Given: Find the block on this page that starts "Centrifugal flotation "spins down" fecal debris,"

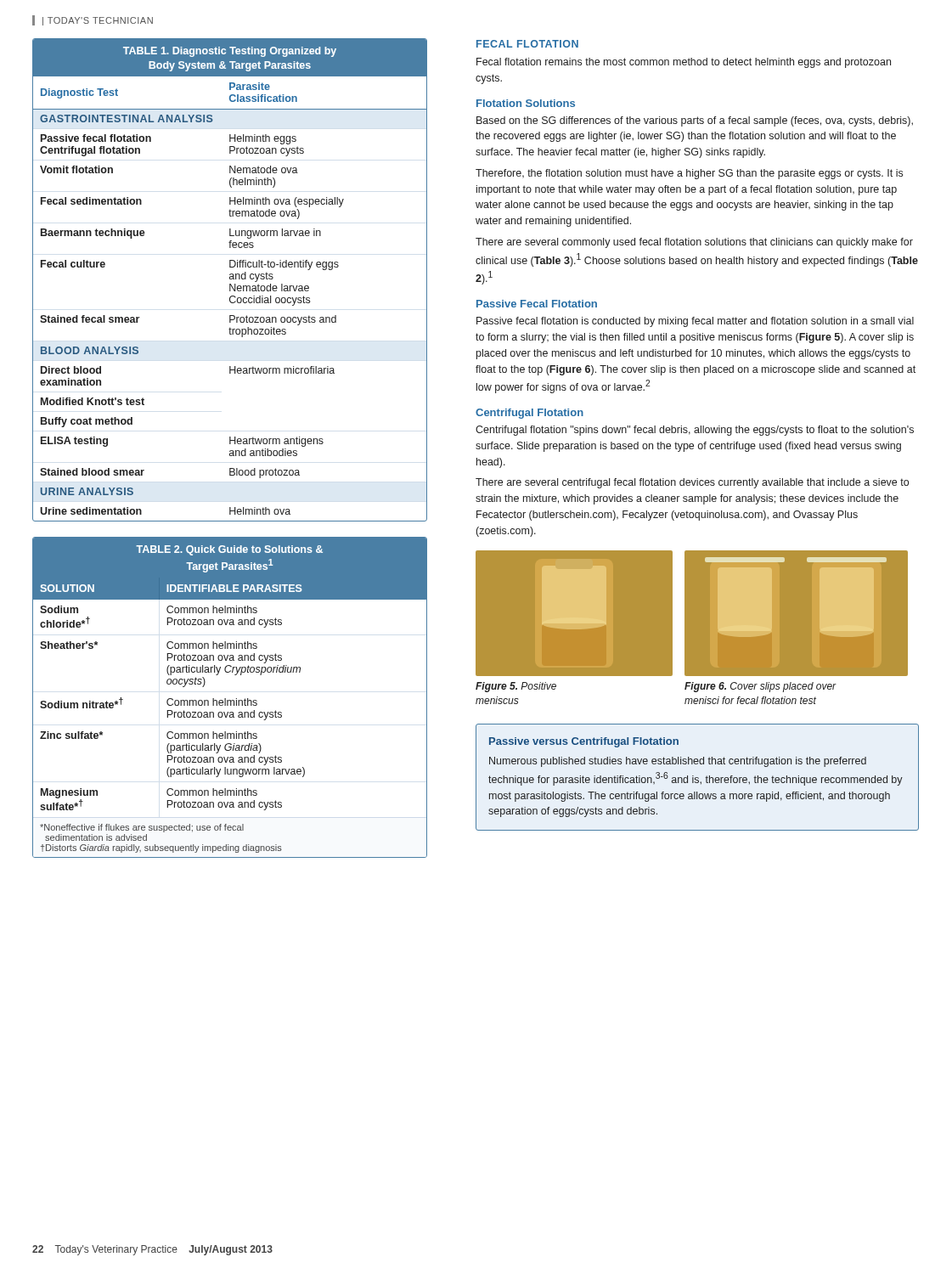Looking at the screenshot, I should (x=697, y=481).
